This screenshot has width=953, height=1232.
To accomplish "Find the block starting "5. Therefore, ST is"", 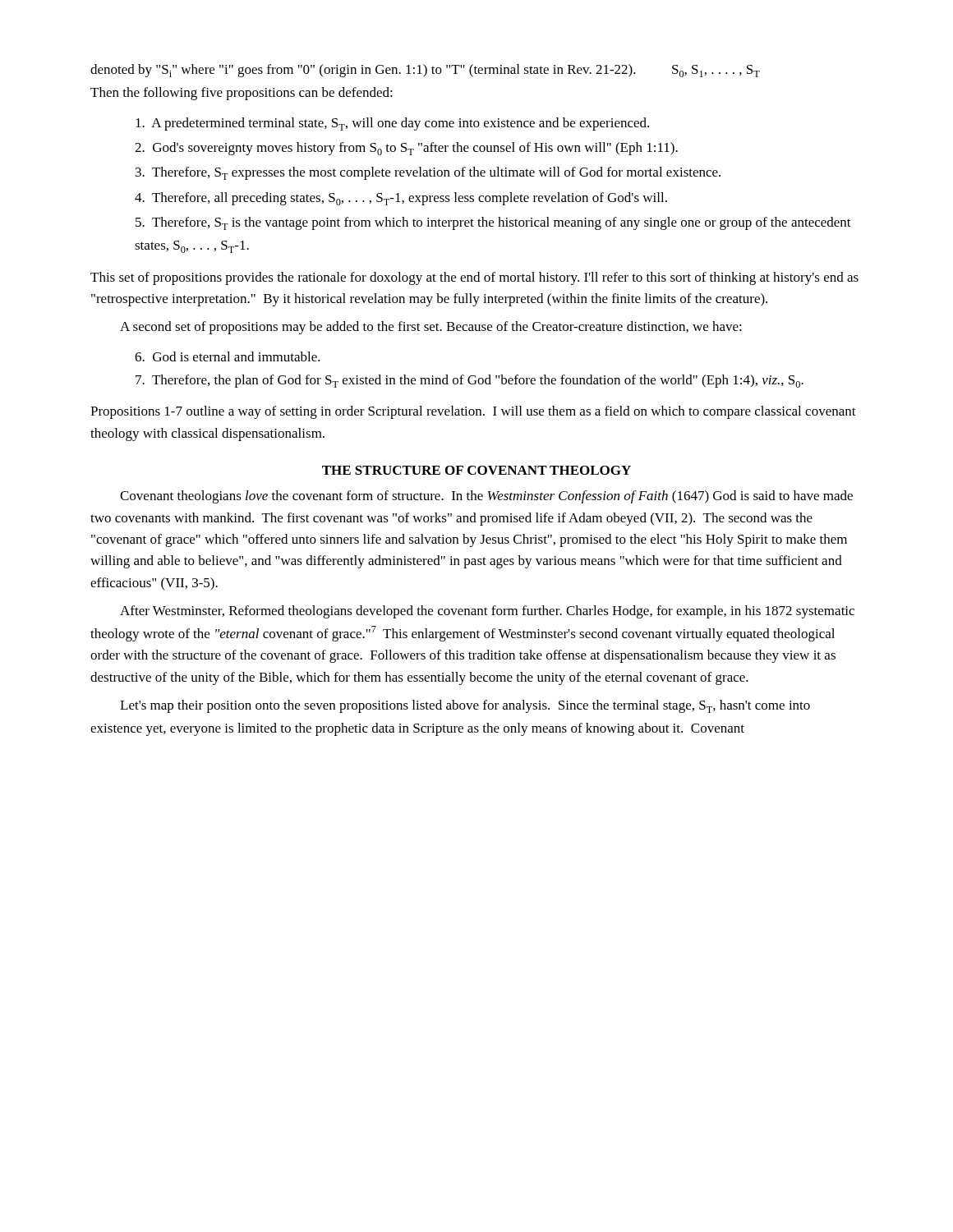I will (493, 235).
